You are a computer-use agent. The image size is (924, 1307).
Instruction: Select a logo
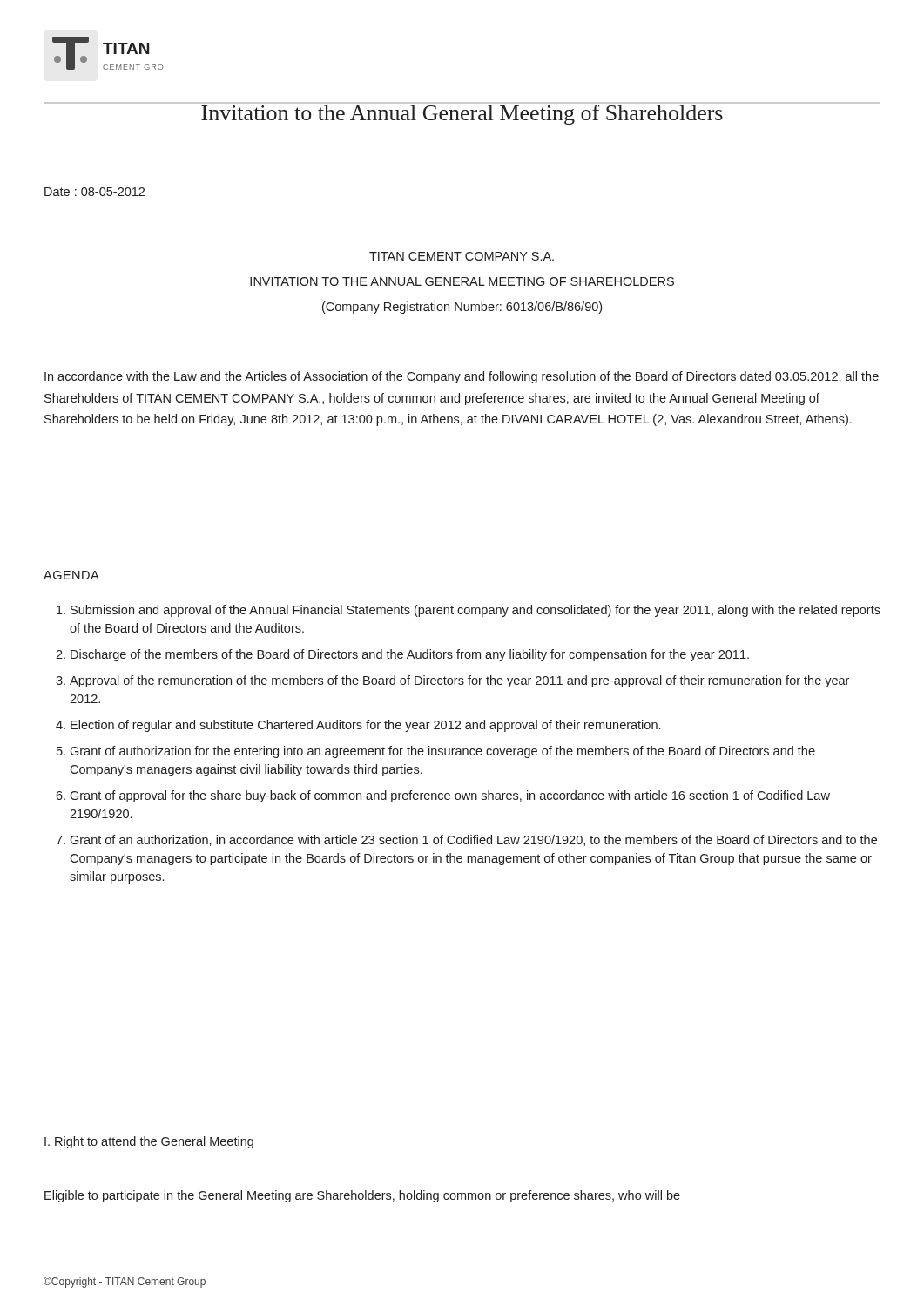tap(105, 59)
